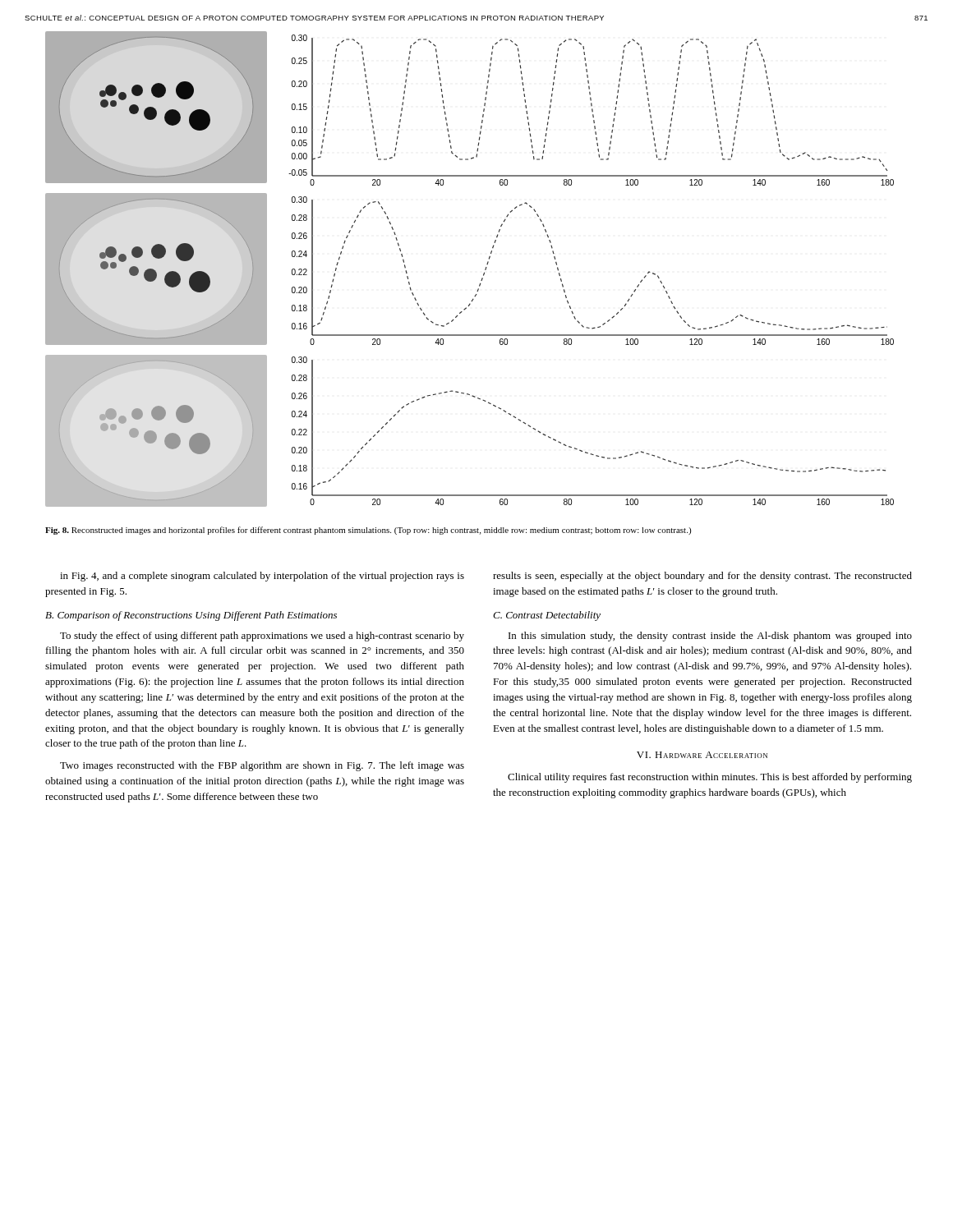Viewport: 953px width, 1232px height.
Task: Click on the text block that says "results is seen, especially"
Action: 702,584
